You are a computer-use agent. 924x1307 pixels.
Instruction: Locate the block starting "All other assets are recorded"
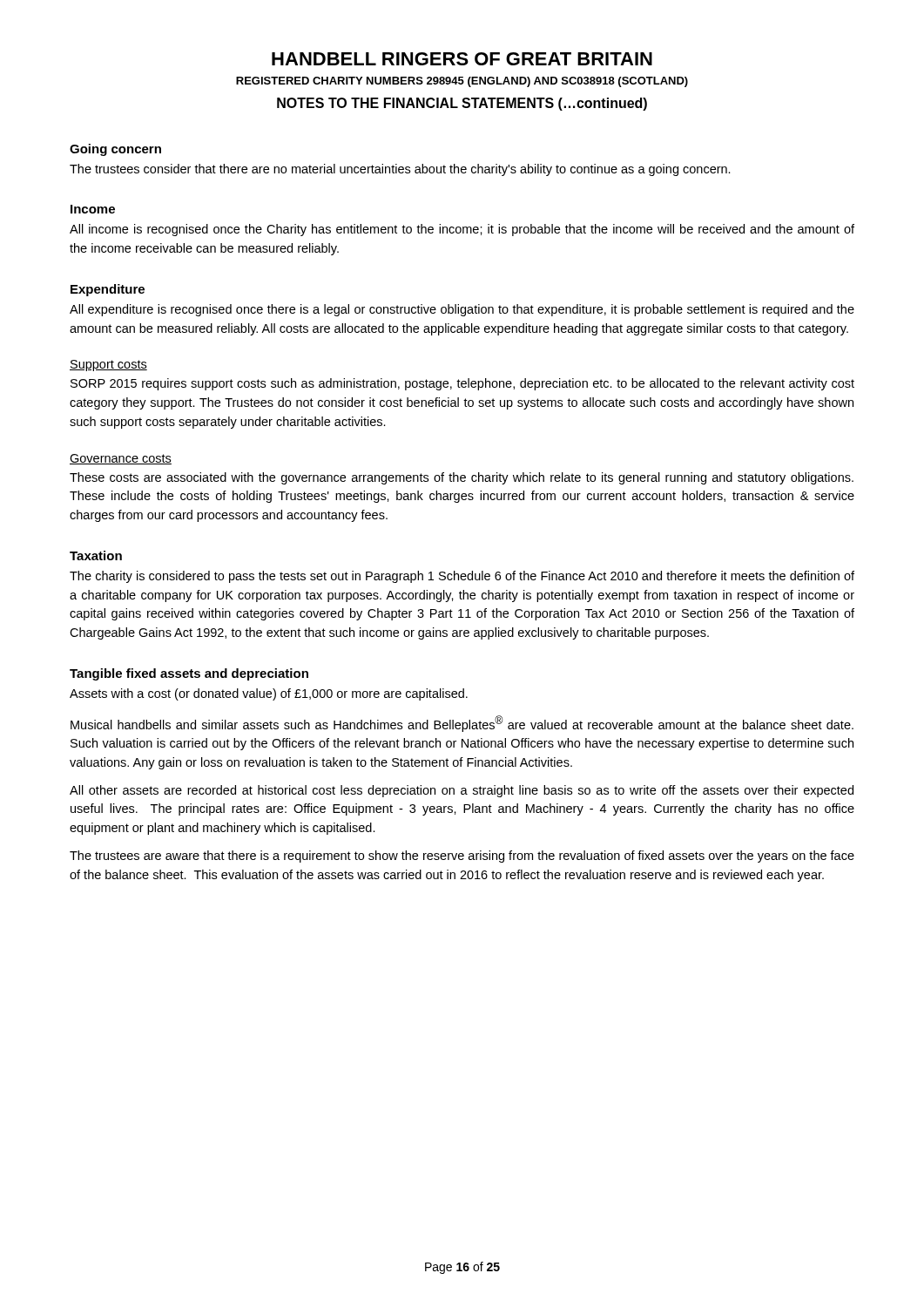tap(462, 809)
